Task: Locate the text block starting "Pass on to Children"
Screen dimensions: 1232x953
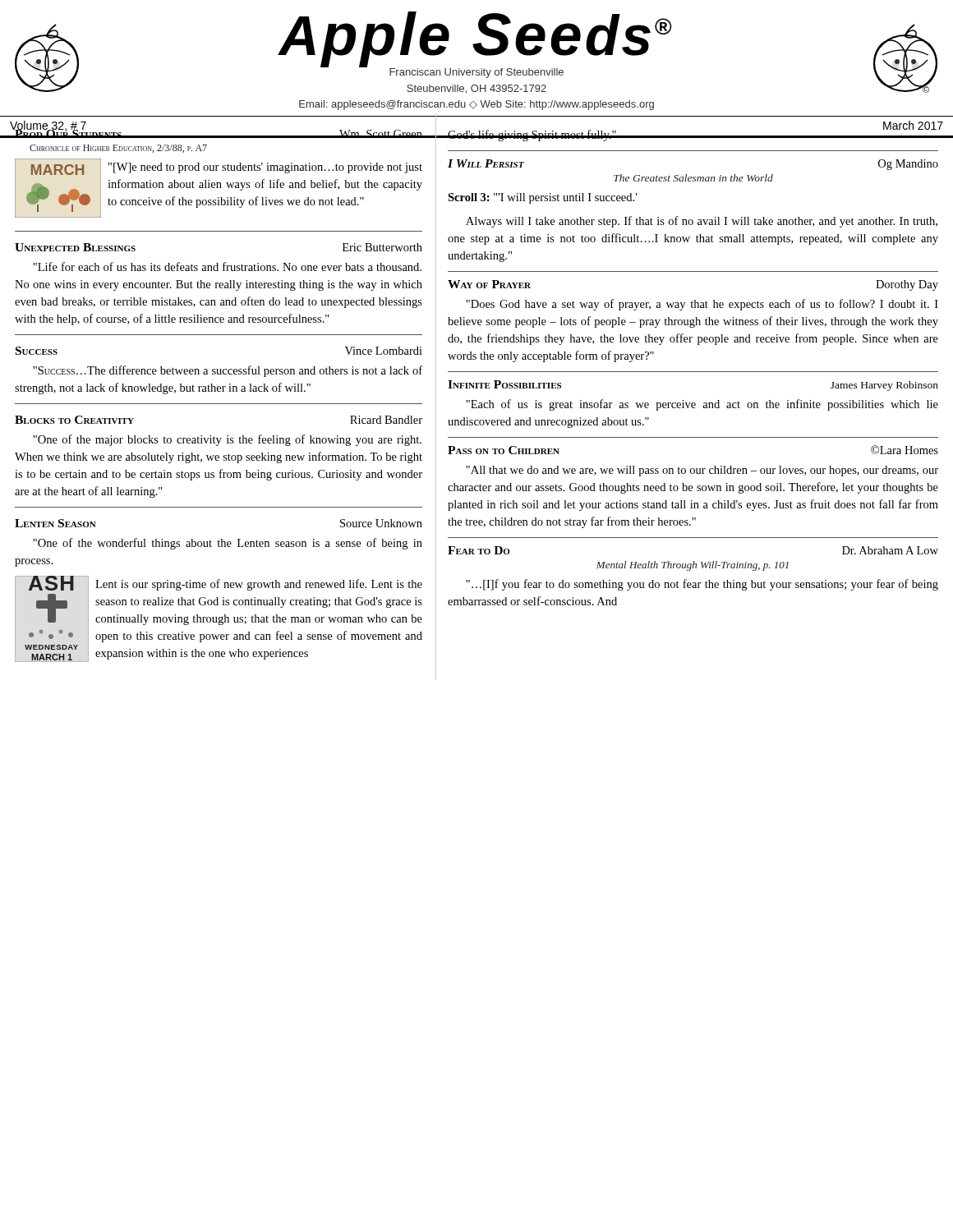Action: (498, 450)
